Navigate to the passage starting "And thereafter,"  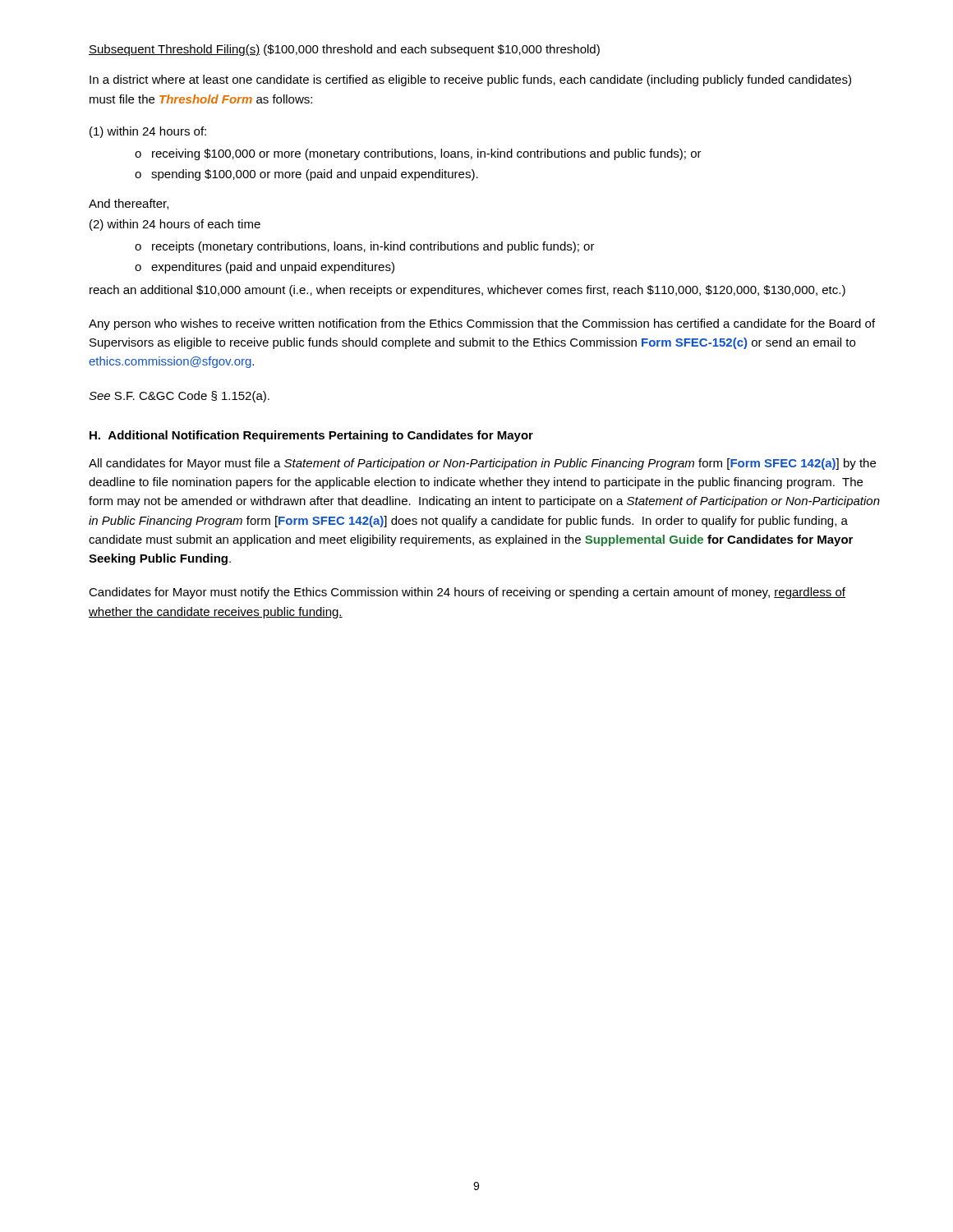point(129,203)
